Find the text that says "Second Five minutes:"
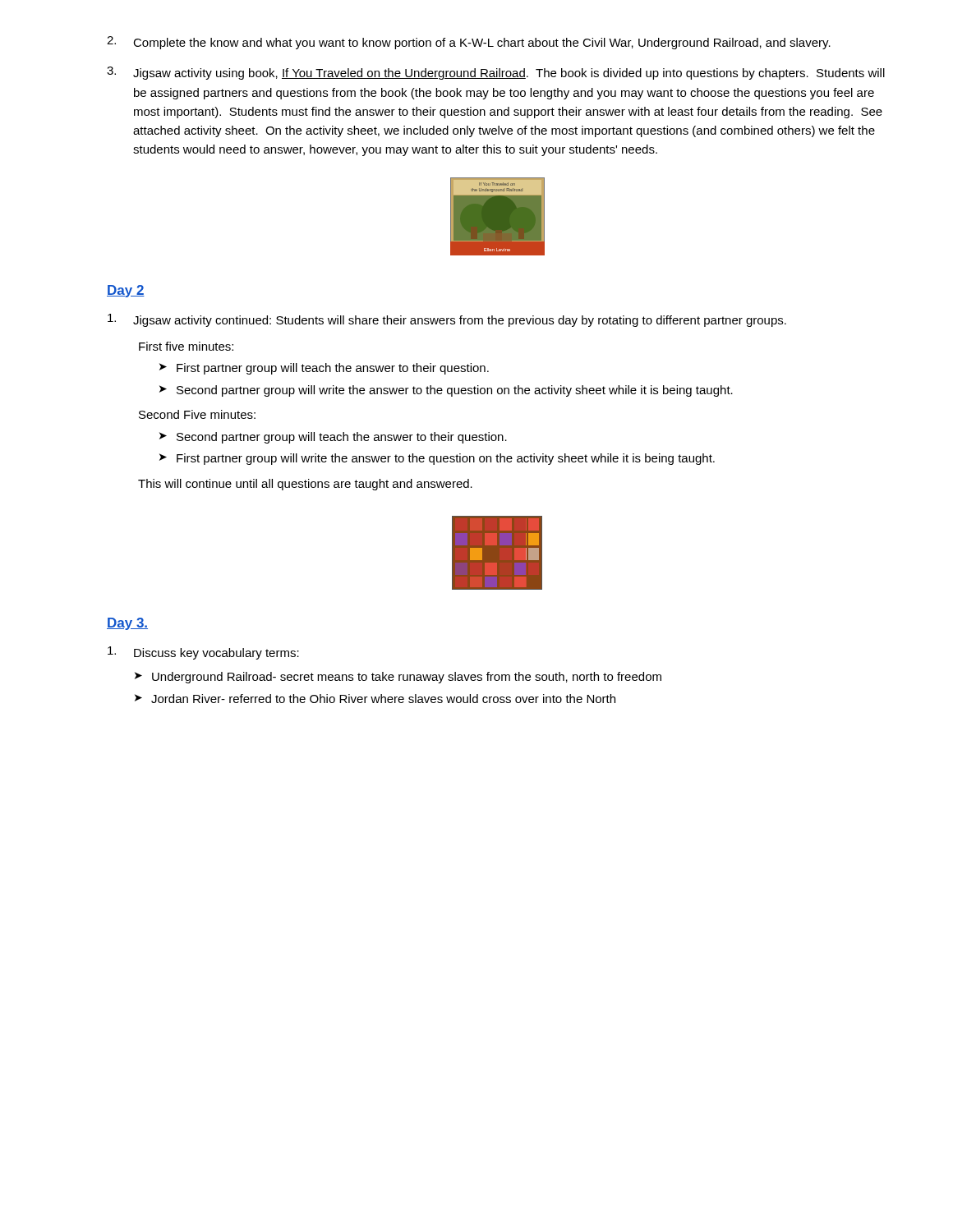953x1232 pixels. click(197, 415)
